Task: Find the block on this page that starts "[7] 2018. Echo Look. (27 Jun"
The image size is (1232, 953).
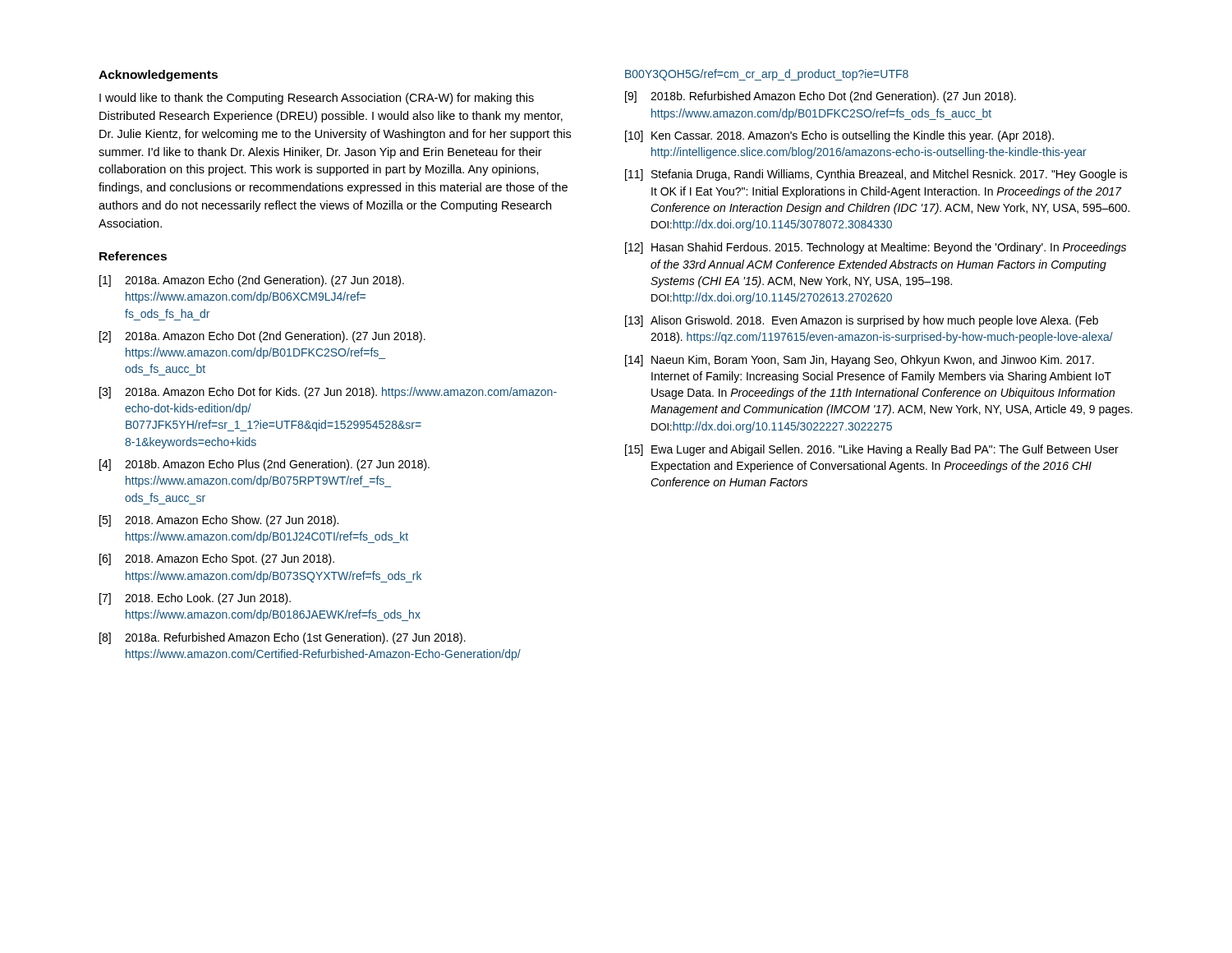Action: click(337, 607)
